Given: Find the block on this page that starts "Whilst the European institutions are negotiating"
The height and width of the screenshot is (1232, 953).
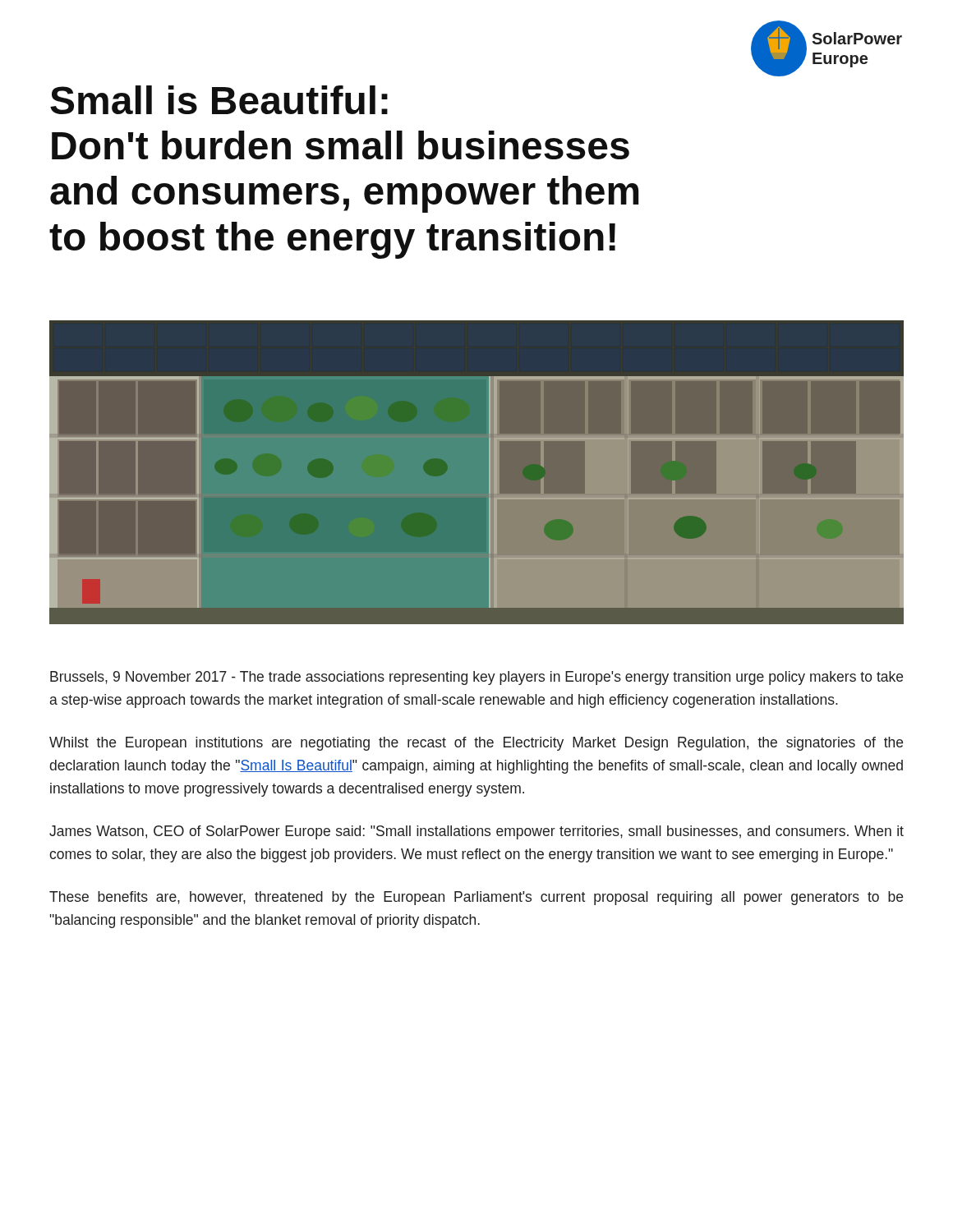Looking at the screenshot, I should [x=476, y=765].
